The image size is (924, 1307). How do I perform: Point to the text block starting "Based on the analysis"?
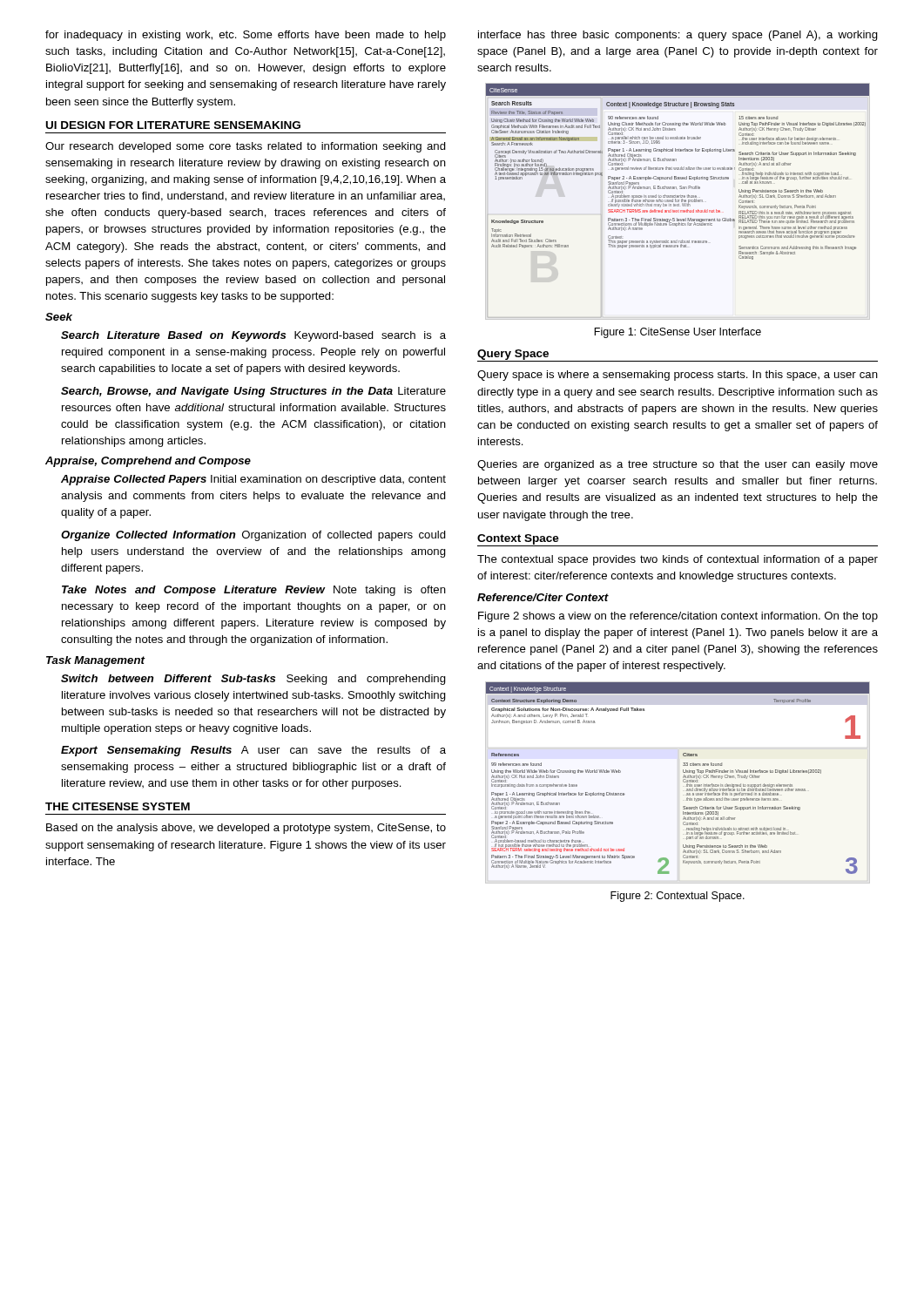coord(246,845)
